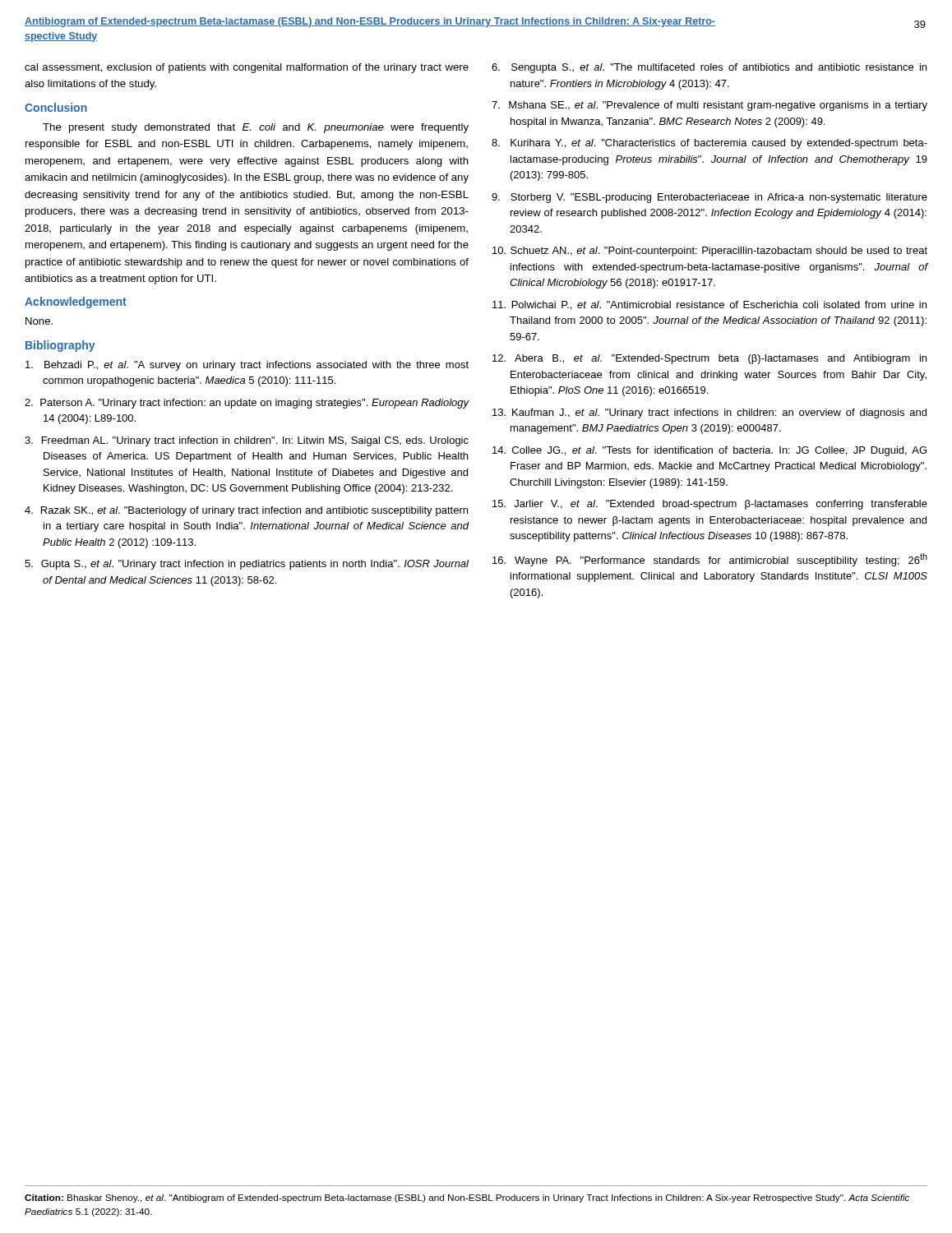Find the text block starting "11. Polwichai P., et al. "Antimicrobial"
Screen dimensions: 1233x952
point(709,320)
